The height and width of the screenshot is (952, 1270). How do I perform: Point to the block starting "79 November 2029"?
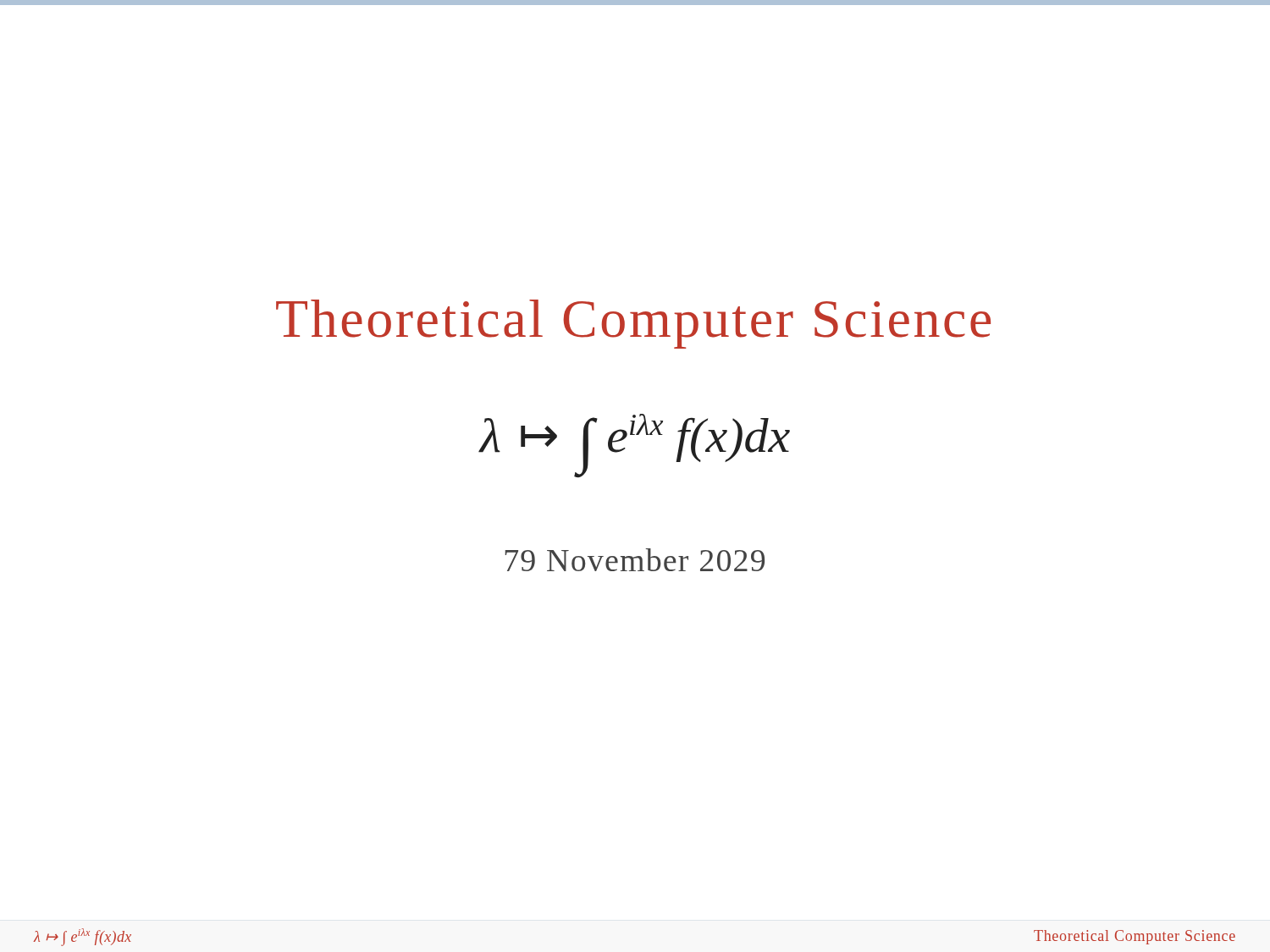635,560
